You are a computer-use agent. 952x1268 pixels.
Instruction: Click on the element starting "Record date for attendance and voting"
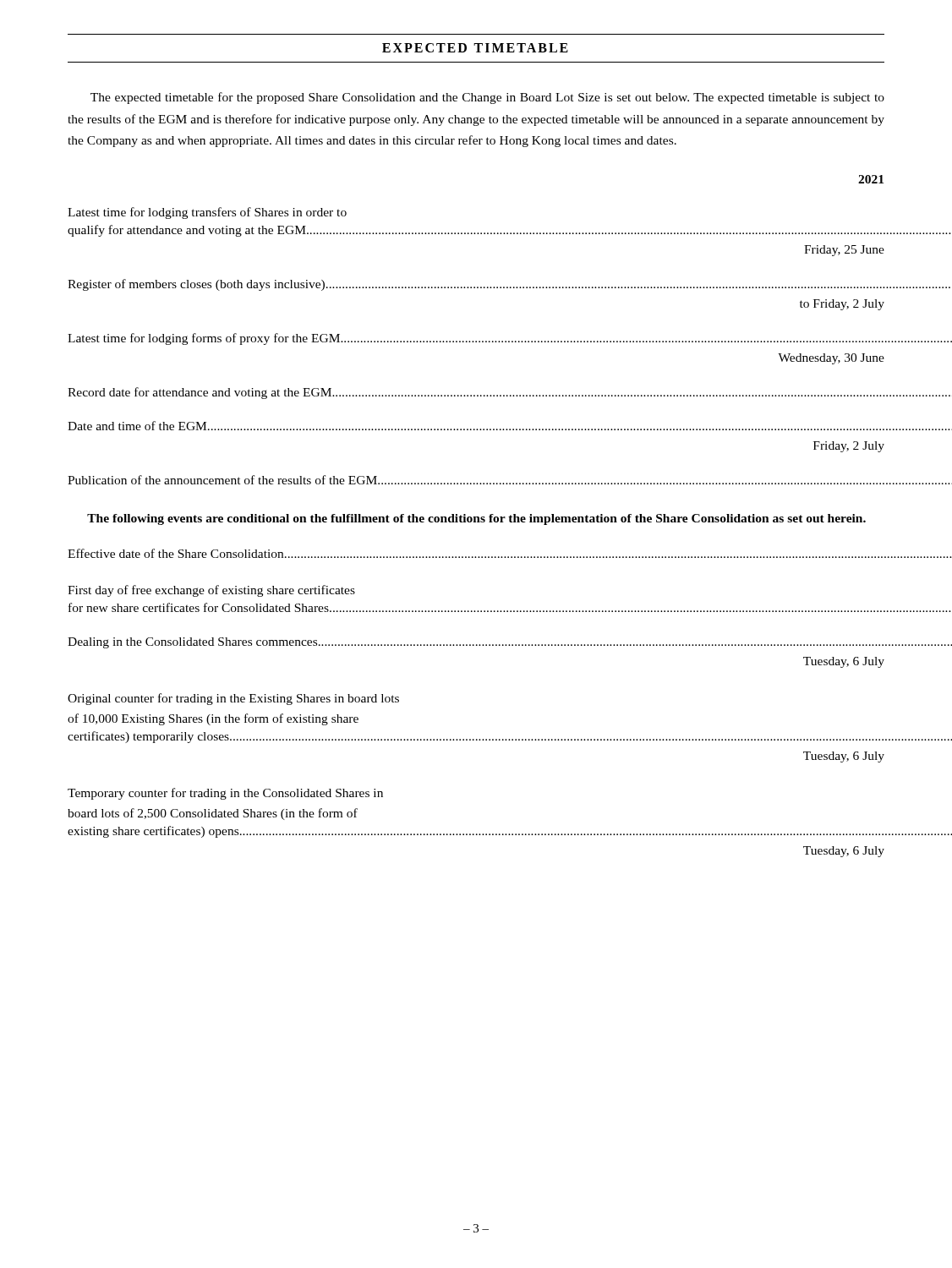tap(476, 393)
